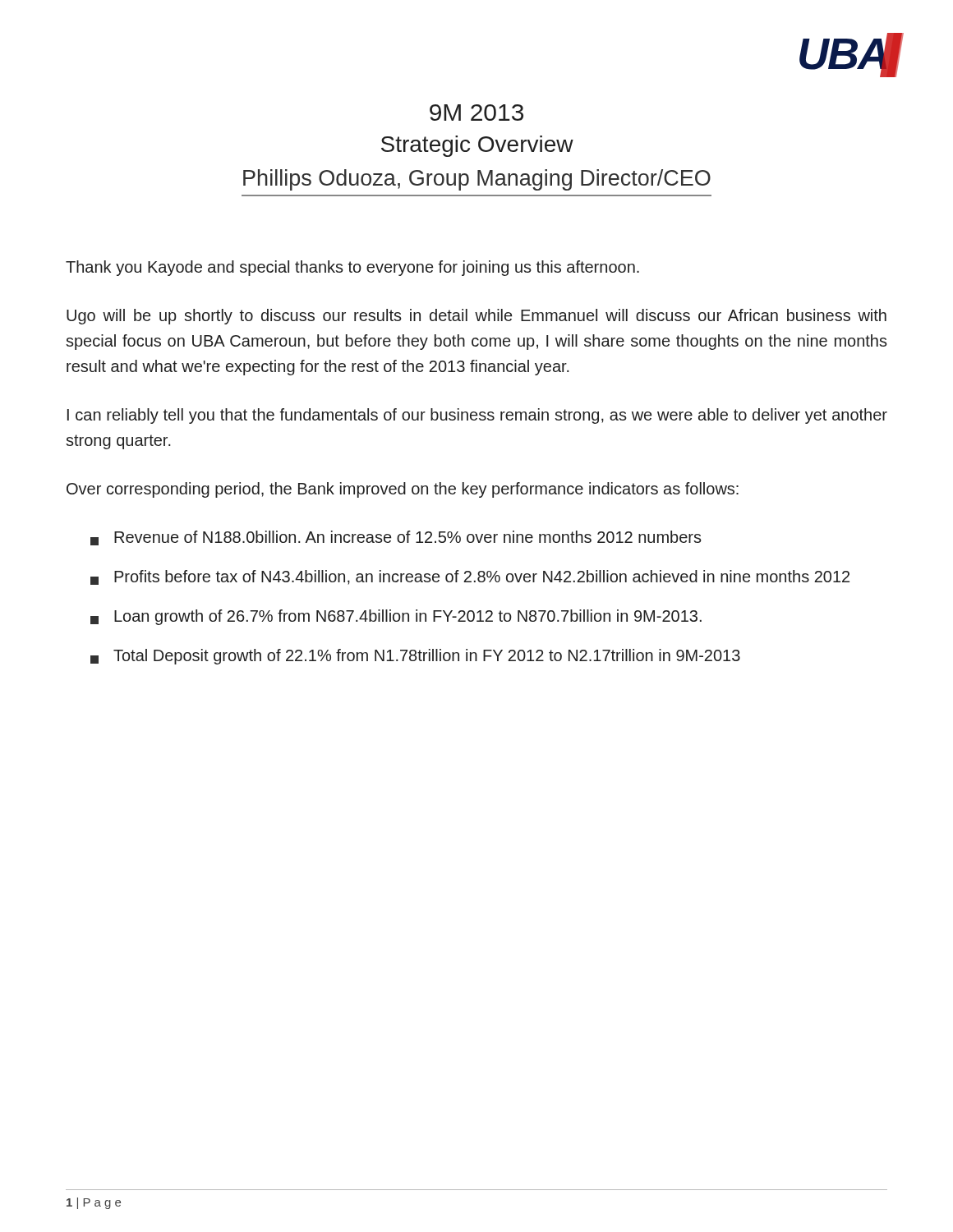Locate the list item that reads "Revenue of N188.0billion. An increase of 12.5% over"
This screenshot has height=1232, width=953.
(x=489, y=539)
